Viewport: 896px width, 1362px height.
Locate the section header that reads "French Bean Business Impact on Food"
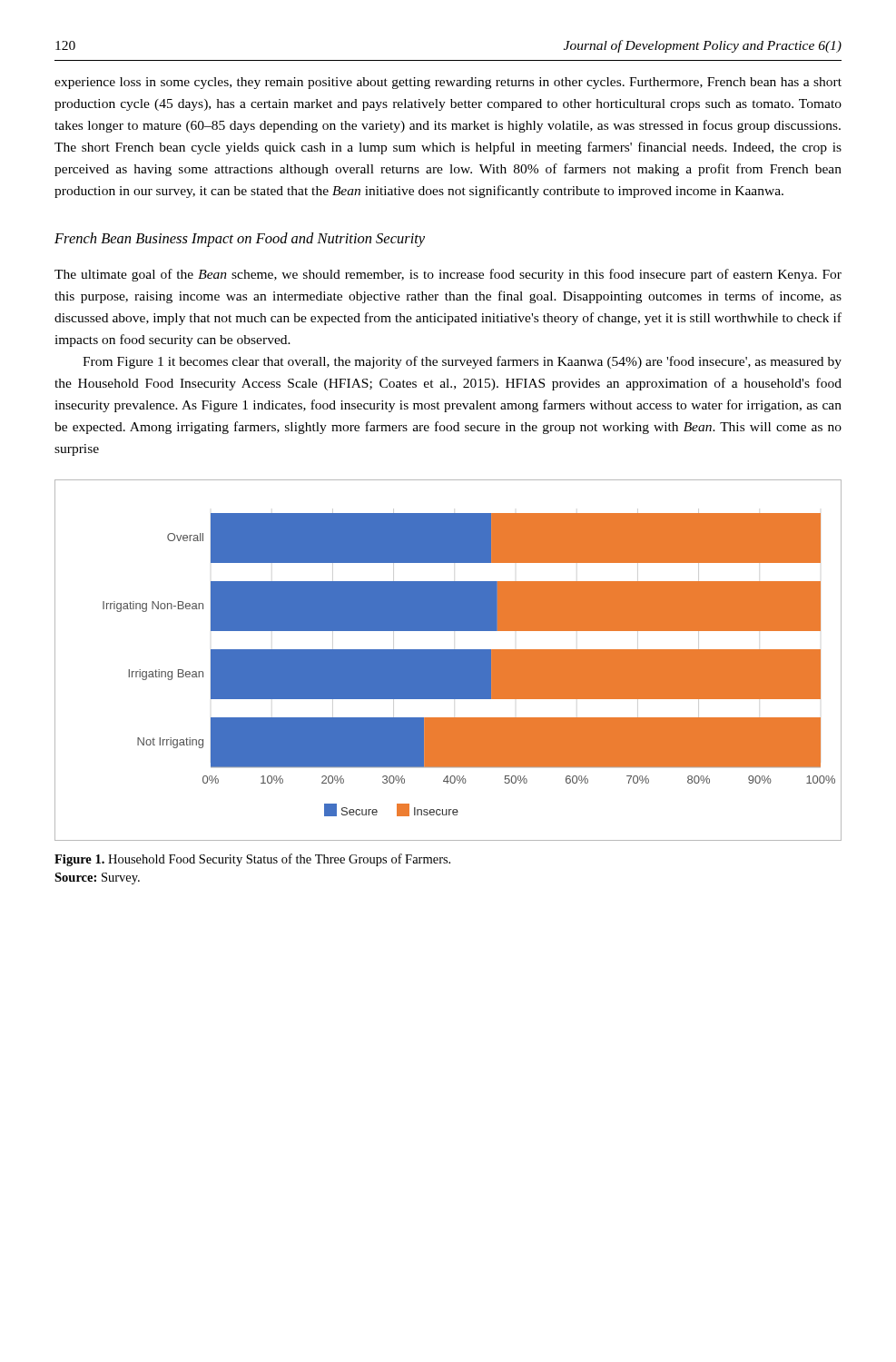coord(240,238)
